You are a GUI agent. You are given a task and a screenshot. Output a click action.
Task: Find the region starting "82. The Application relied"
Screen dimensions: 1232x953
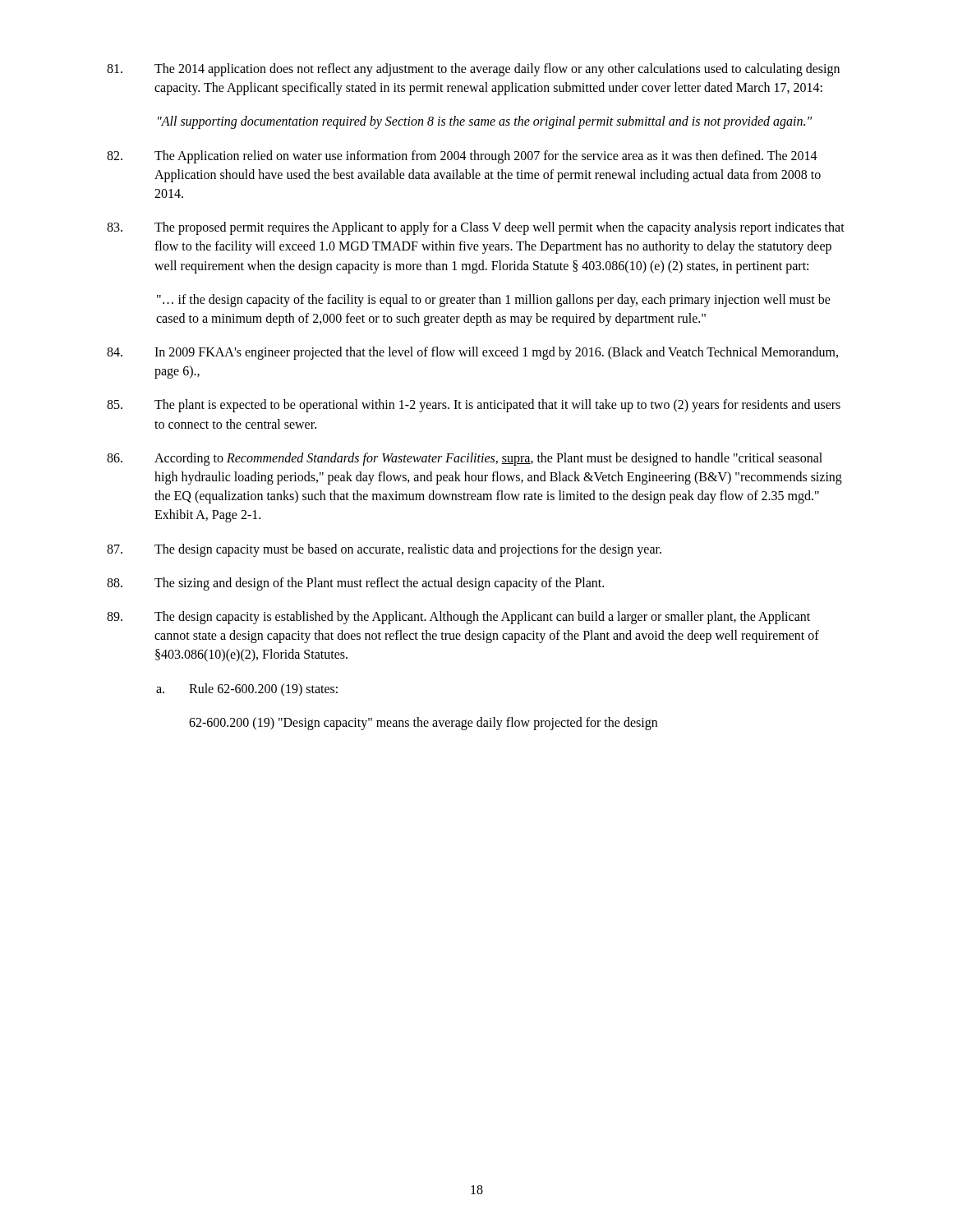pos(476,174)
